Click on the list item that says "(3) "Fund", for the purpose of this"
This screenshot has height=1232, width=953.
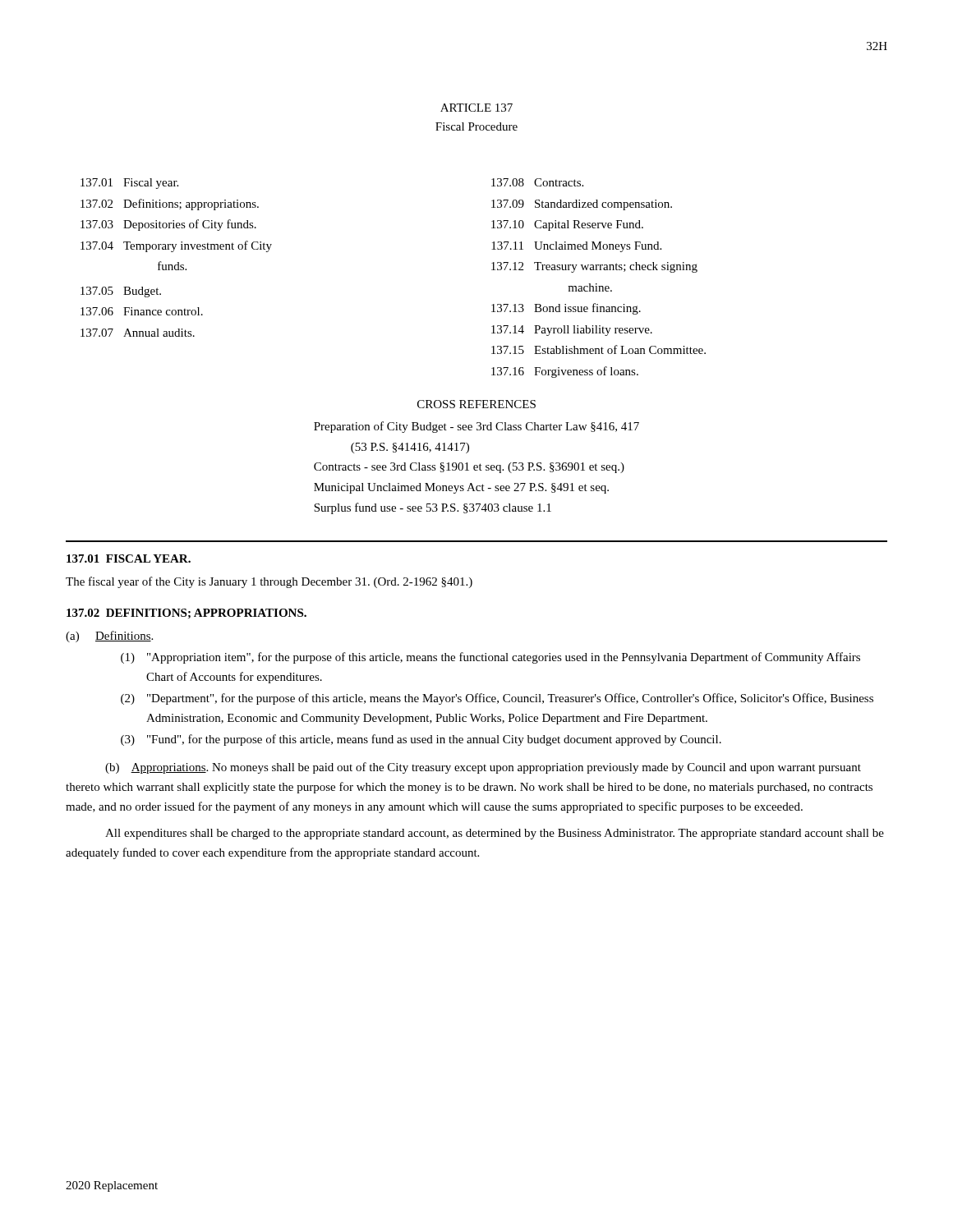click(x=491, y=739)
